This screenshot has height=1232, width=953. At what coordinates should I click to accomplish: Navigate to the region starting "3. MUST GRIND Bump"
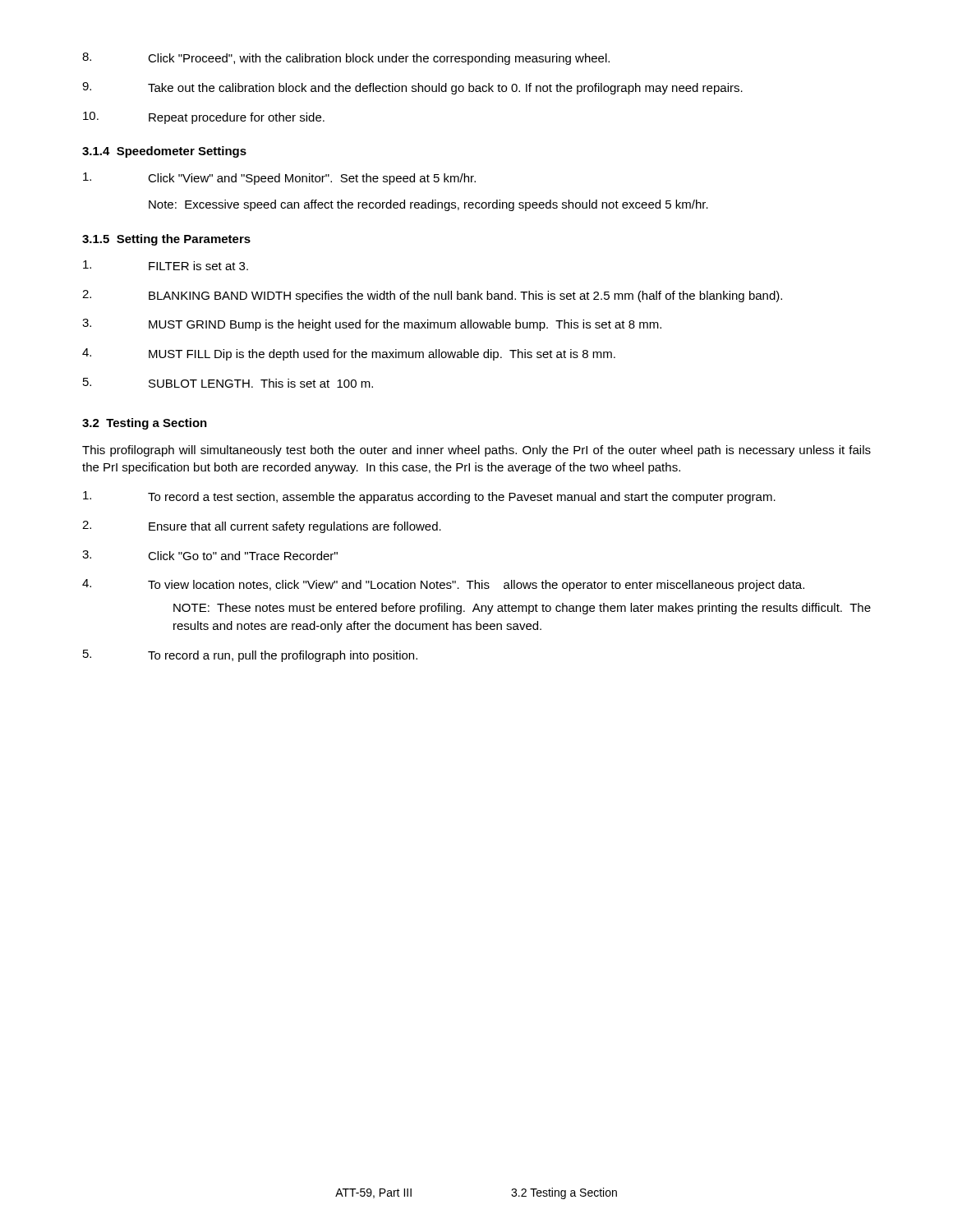476,325
